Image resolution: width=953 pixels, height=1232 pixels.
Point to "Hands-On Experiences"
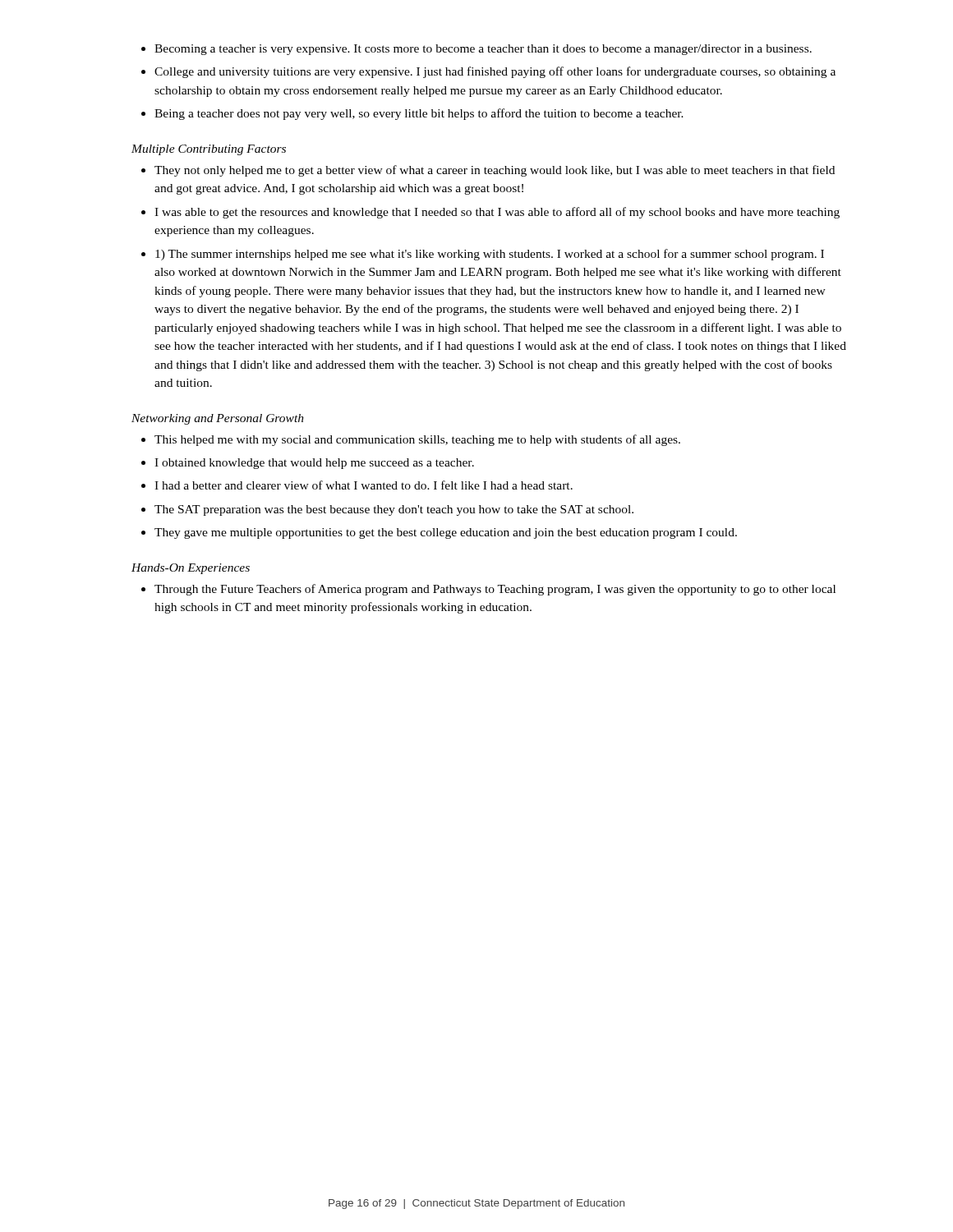pos(191,567)
